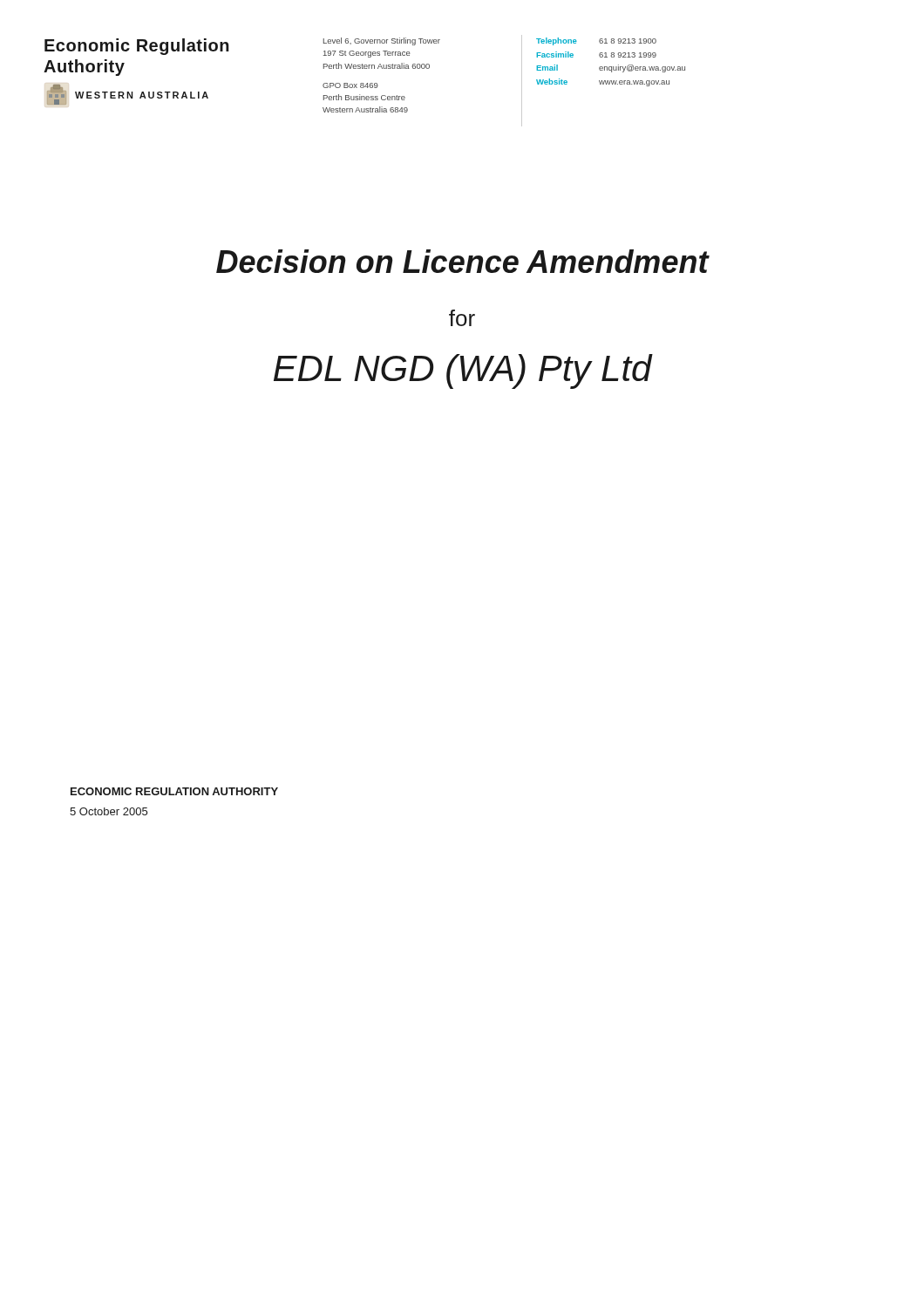Select the text with the text "ECONOMIC REGULATION AUTHORITY"
Viewport: 924px width, 1308px height.
coord(174,791)
